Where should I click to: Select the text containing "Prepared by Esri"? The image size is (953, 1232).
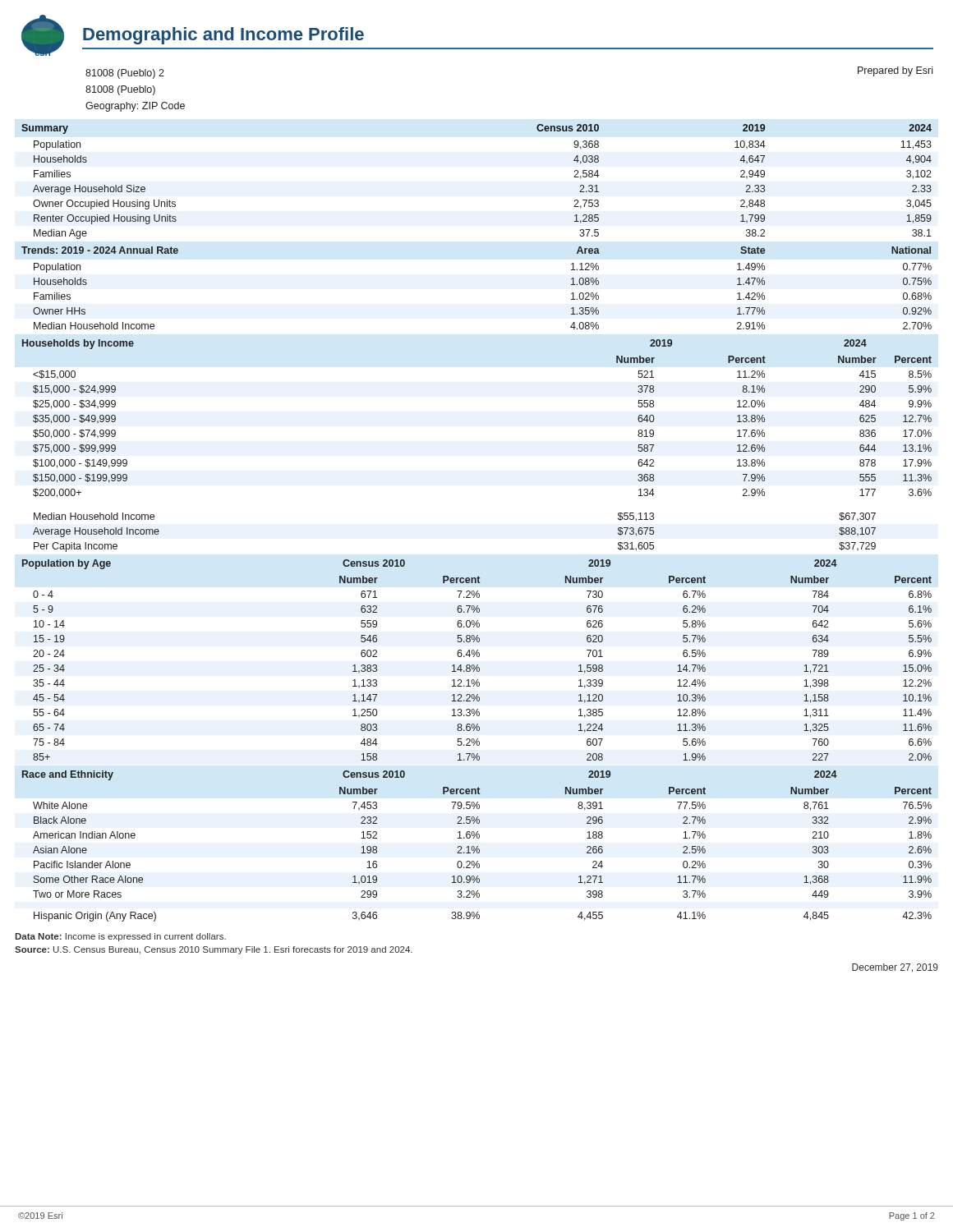tap(895, 71)
